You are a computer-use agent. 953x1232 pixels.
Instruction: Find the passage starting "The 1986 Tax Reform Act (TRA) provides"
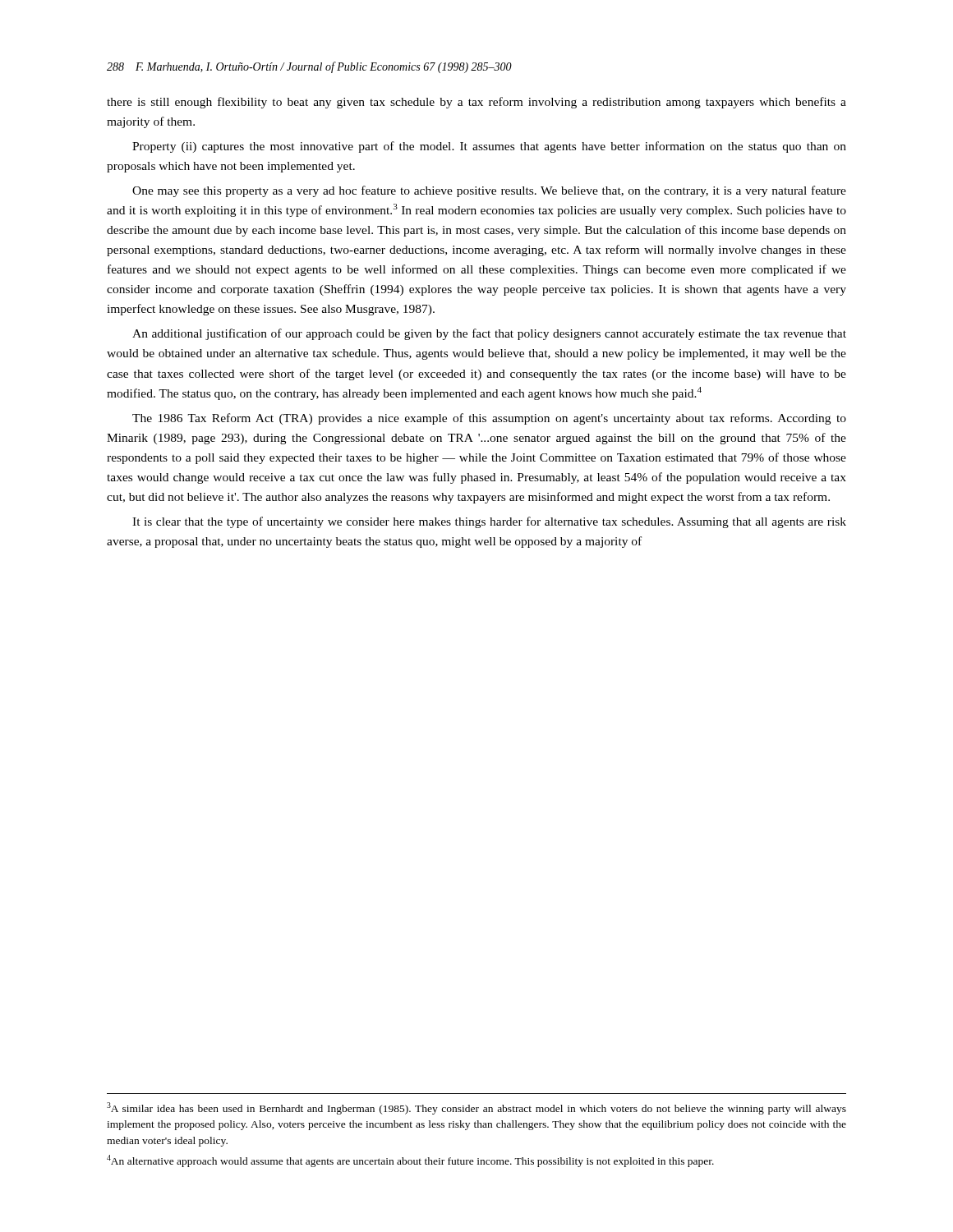[x=476, y=457]
